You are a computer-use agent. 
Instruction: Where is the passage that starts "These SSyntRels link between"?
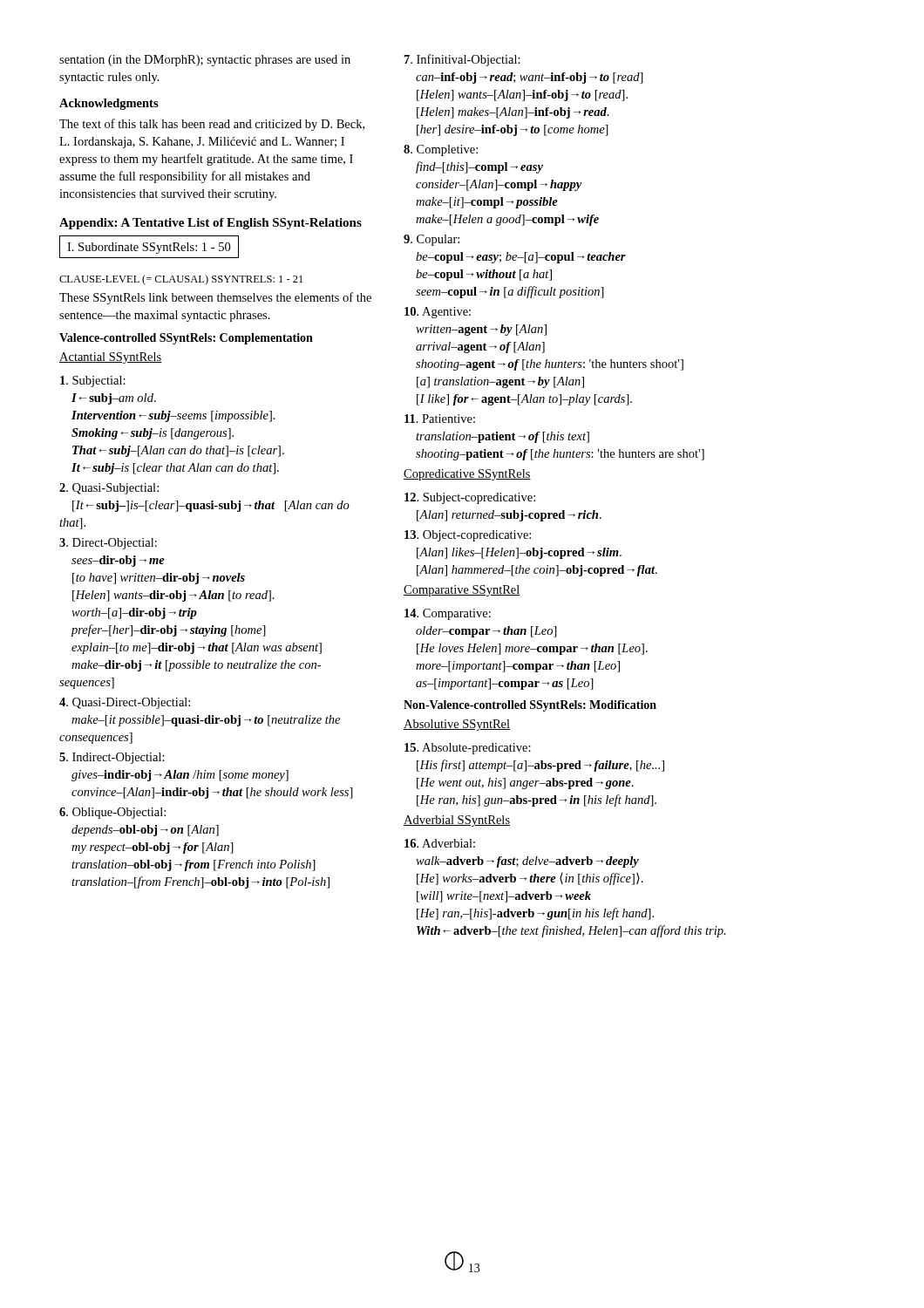pyautogui.click(x=218, y=306)
